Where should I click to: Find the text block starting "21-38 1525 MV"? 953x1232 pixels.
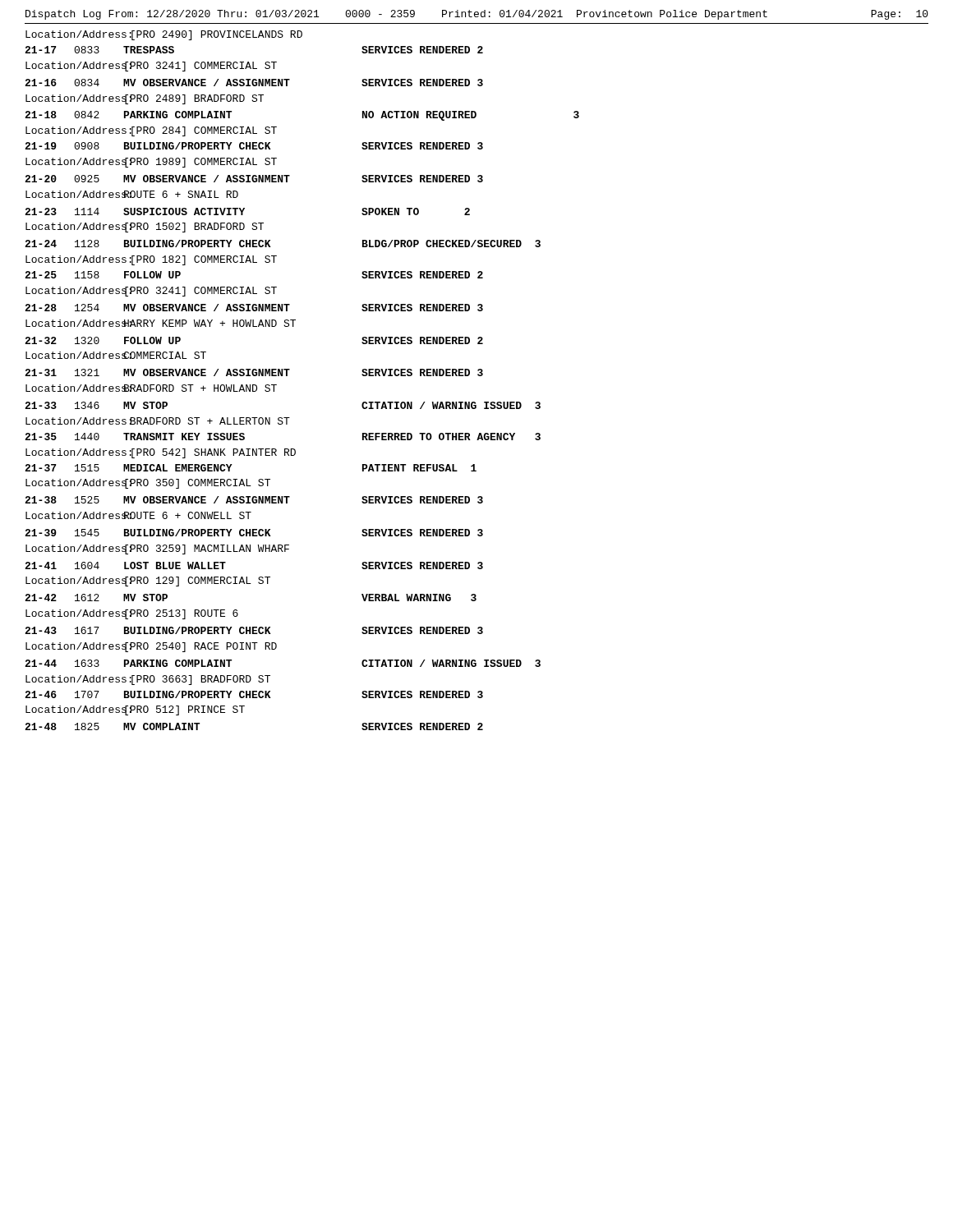point(476,509)
